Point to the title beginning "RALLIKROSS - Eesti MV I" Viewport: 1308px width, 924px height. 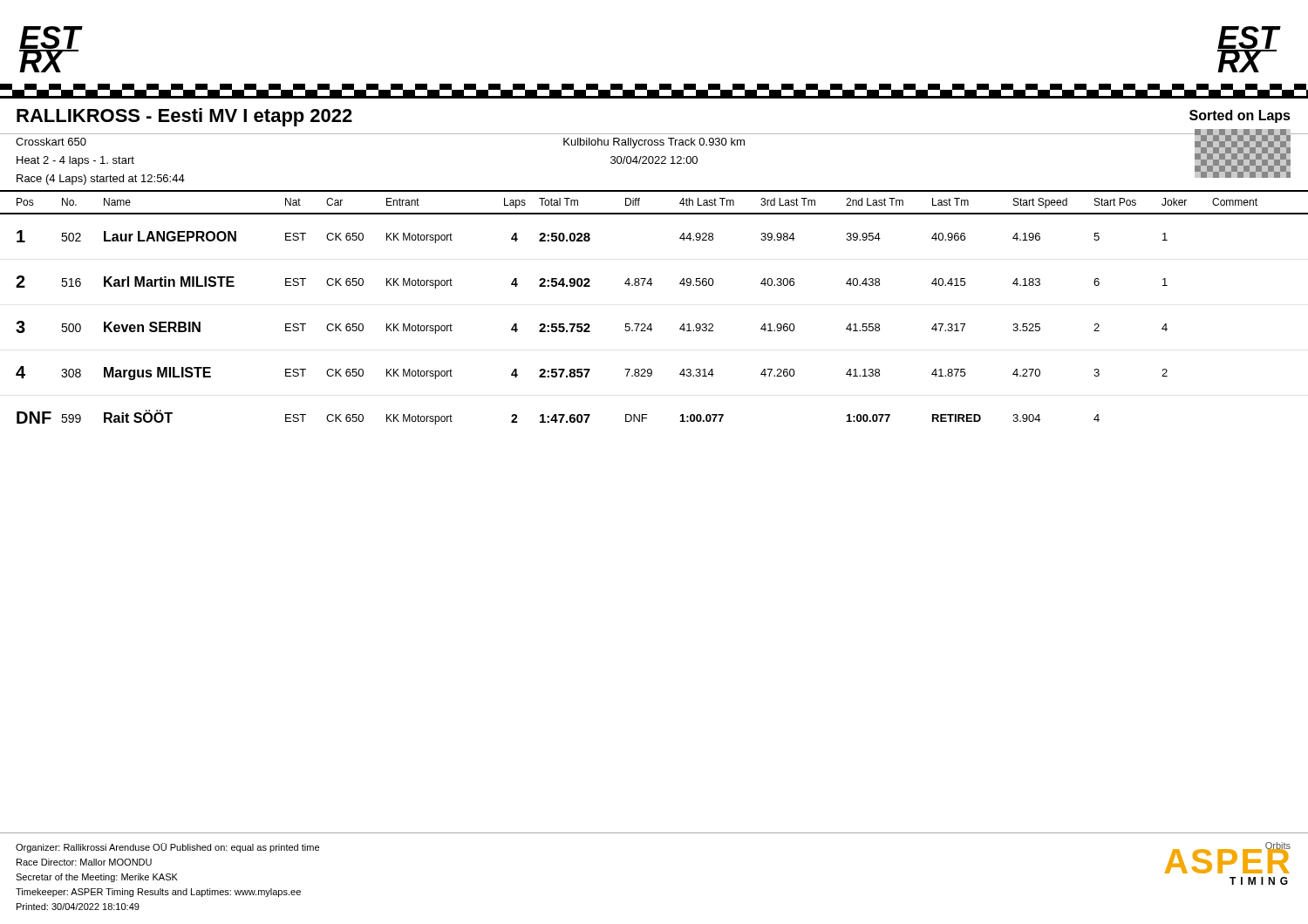coord(184,116)
